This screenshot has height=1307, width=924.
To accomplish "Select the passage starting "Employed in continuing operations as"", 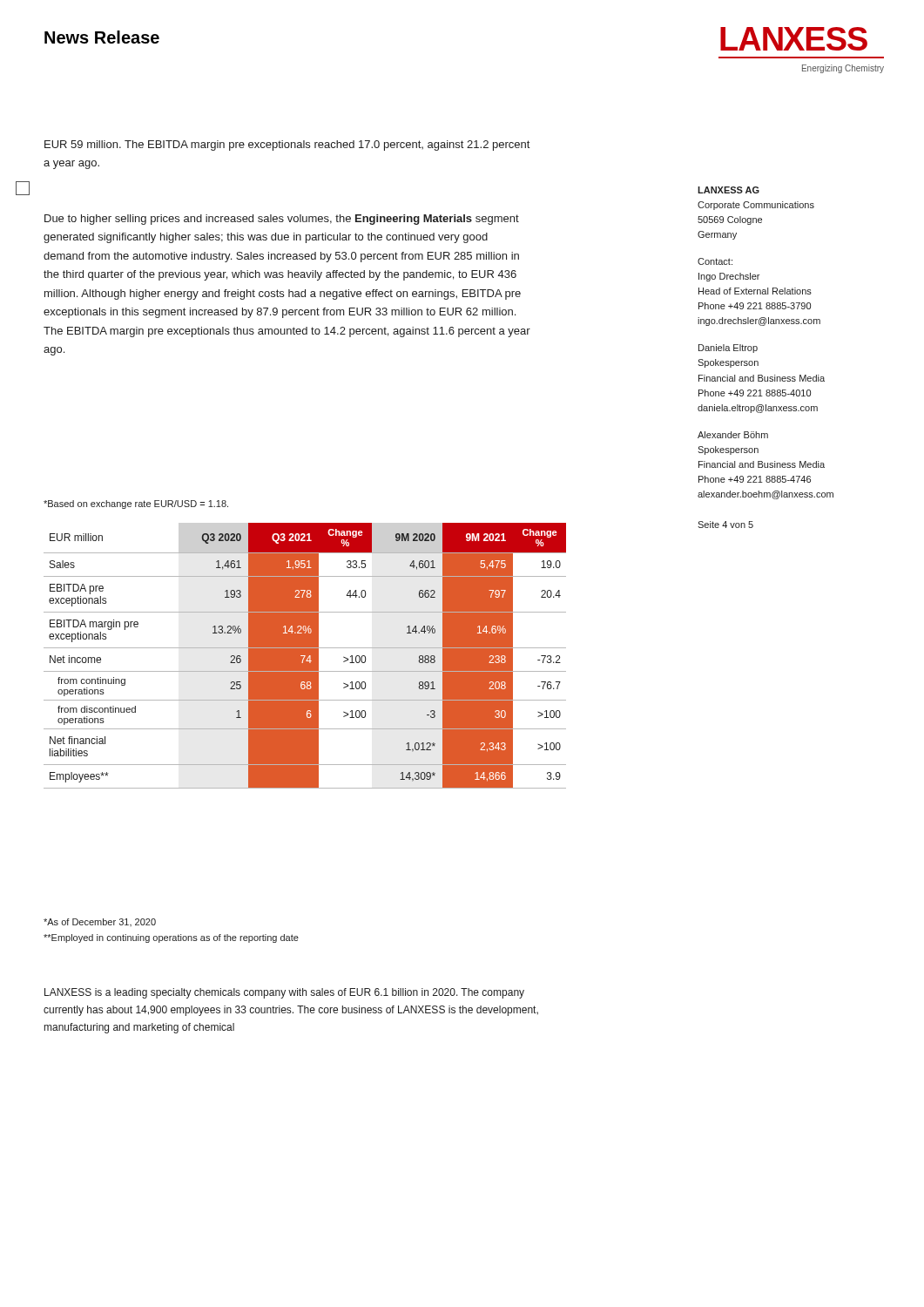I will [171, 938].
